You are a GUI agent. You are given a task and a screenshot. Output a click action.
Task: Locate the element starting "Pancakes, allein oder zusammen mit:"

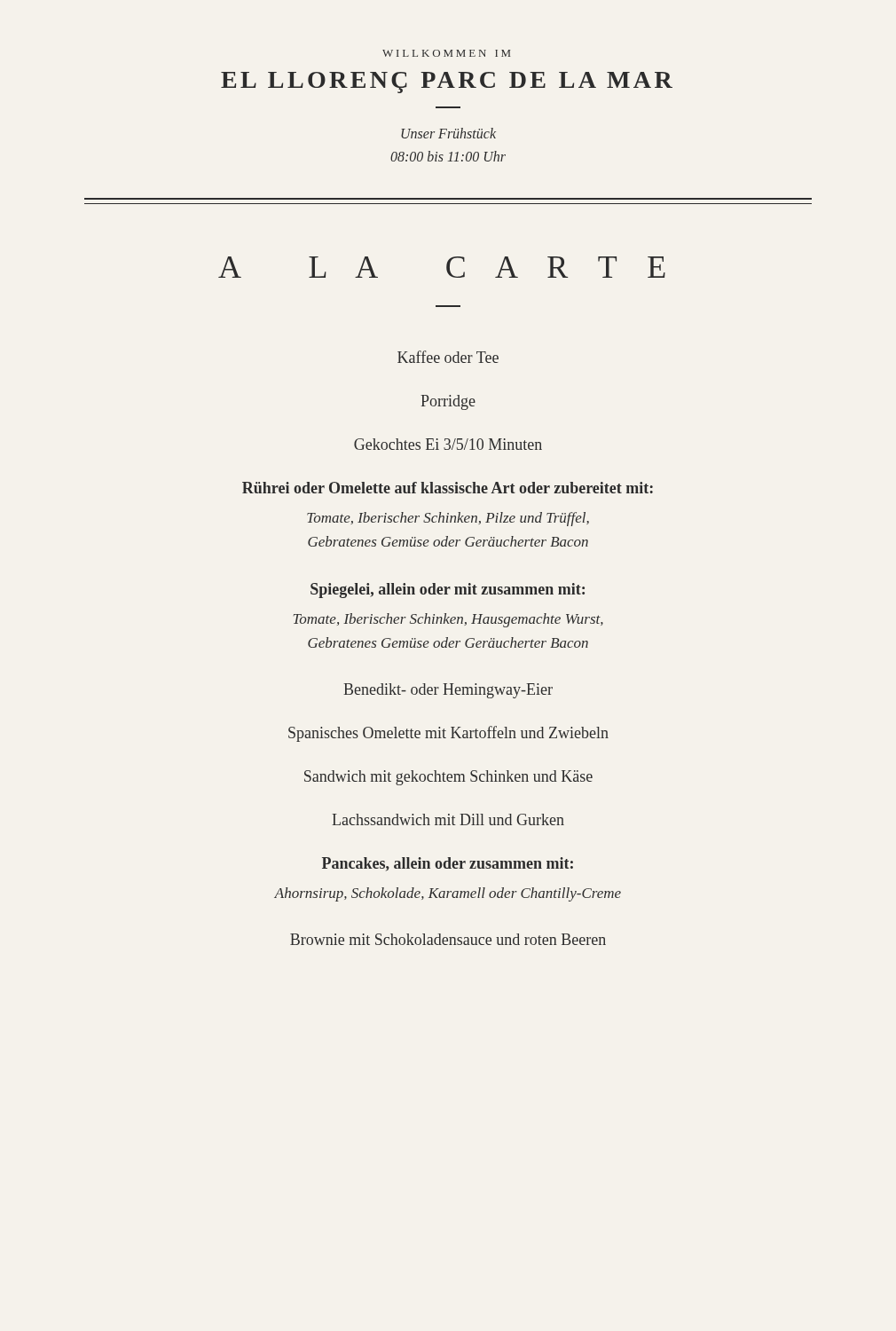pos(448,879)
